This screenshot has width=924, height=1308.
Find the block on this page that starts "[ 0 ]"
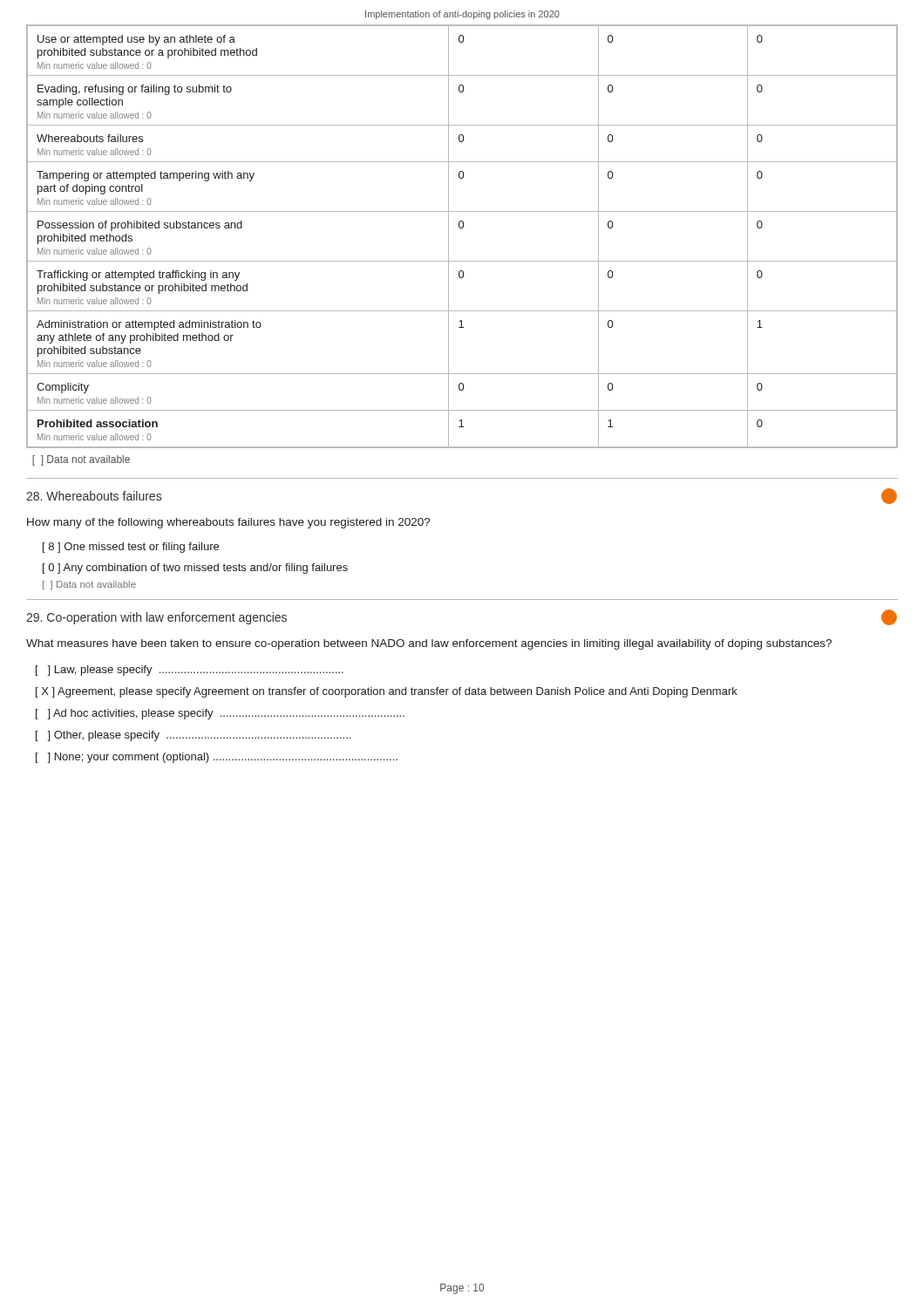click(195, 567)
